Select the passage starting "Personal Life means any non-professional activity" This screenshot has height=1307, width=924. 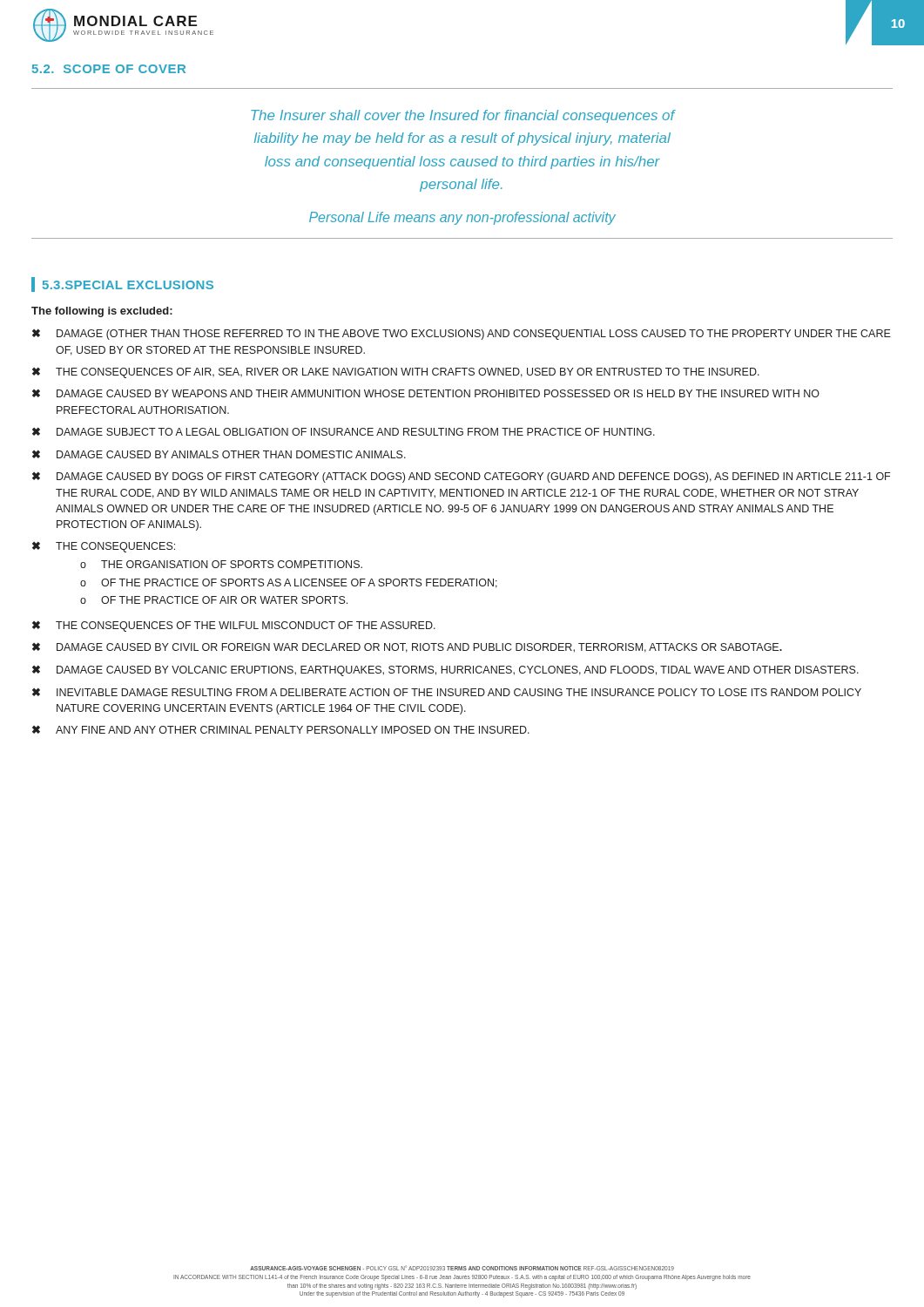[462, 218]
